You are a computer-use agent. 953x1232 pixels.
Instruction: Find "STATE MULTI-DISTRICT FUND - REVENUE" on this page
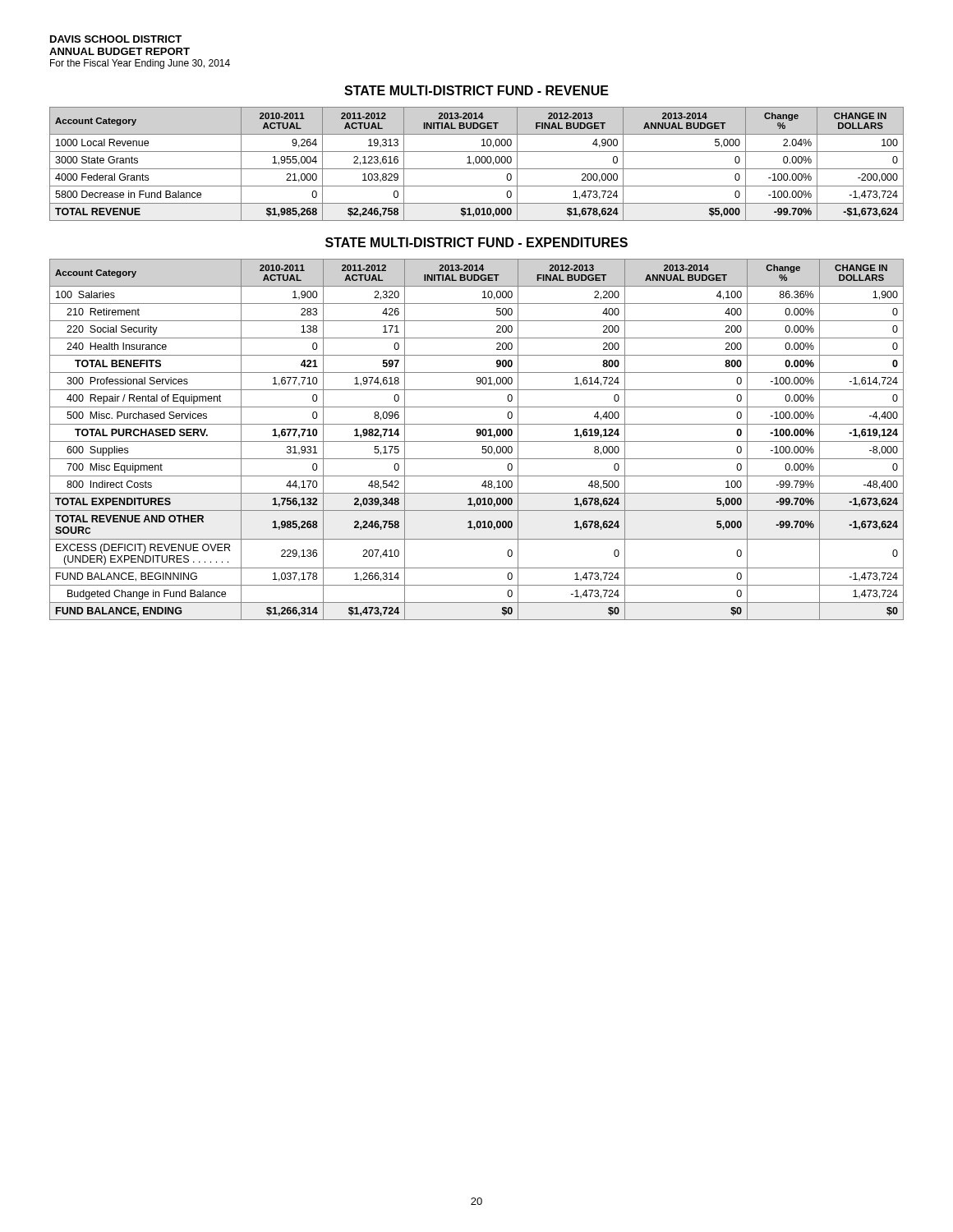tap(476, 91)
